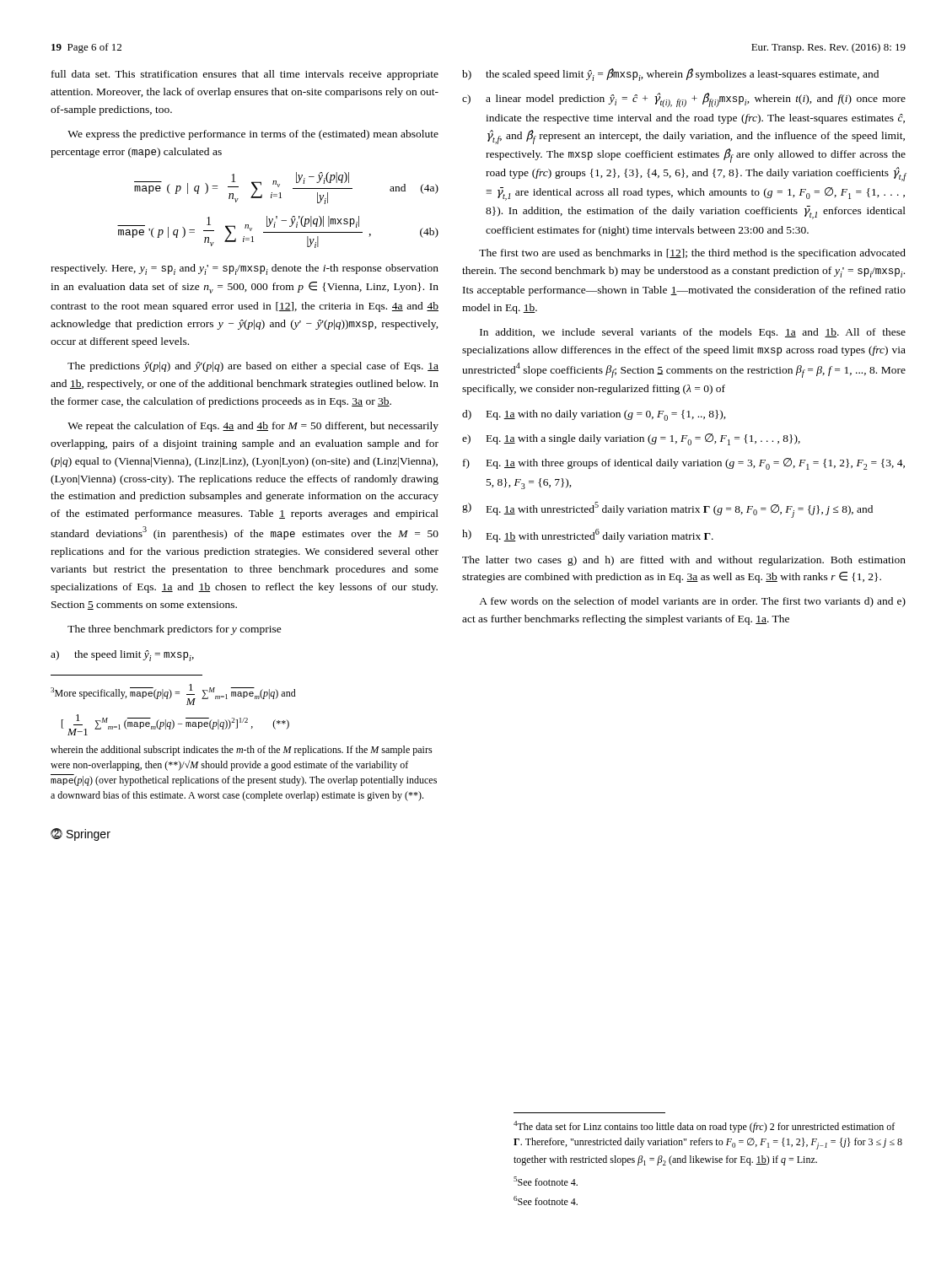Click the passage that begins "e) Eq. 1a with a"
The width and height of the screenshot is (952, 1265).
tap(684, 440)
